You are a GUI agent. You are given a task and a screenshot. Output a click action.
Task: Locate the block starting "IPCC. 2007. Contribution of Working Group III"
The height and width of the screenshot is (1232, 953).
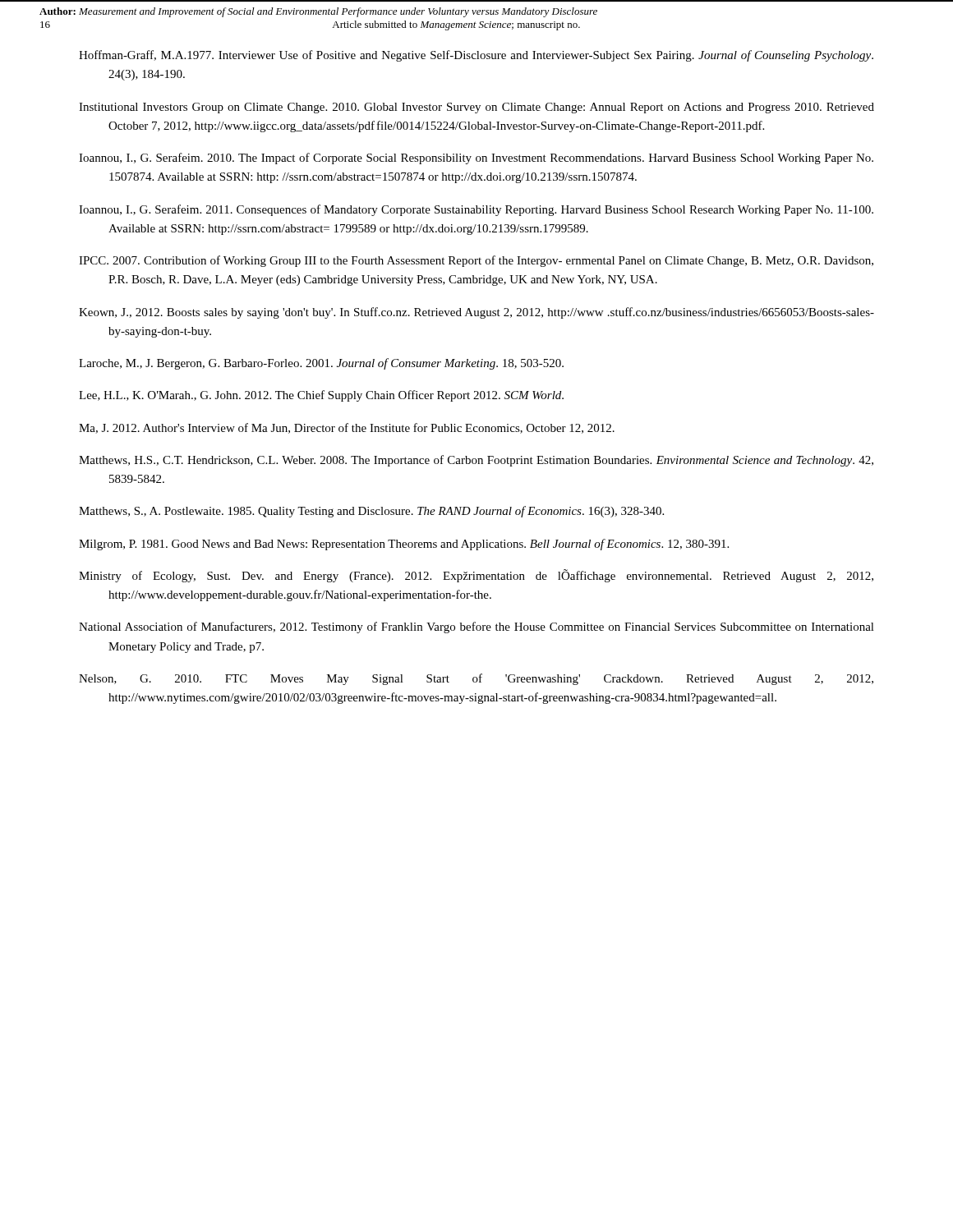476,270
